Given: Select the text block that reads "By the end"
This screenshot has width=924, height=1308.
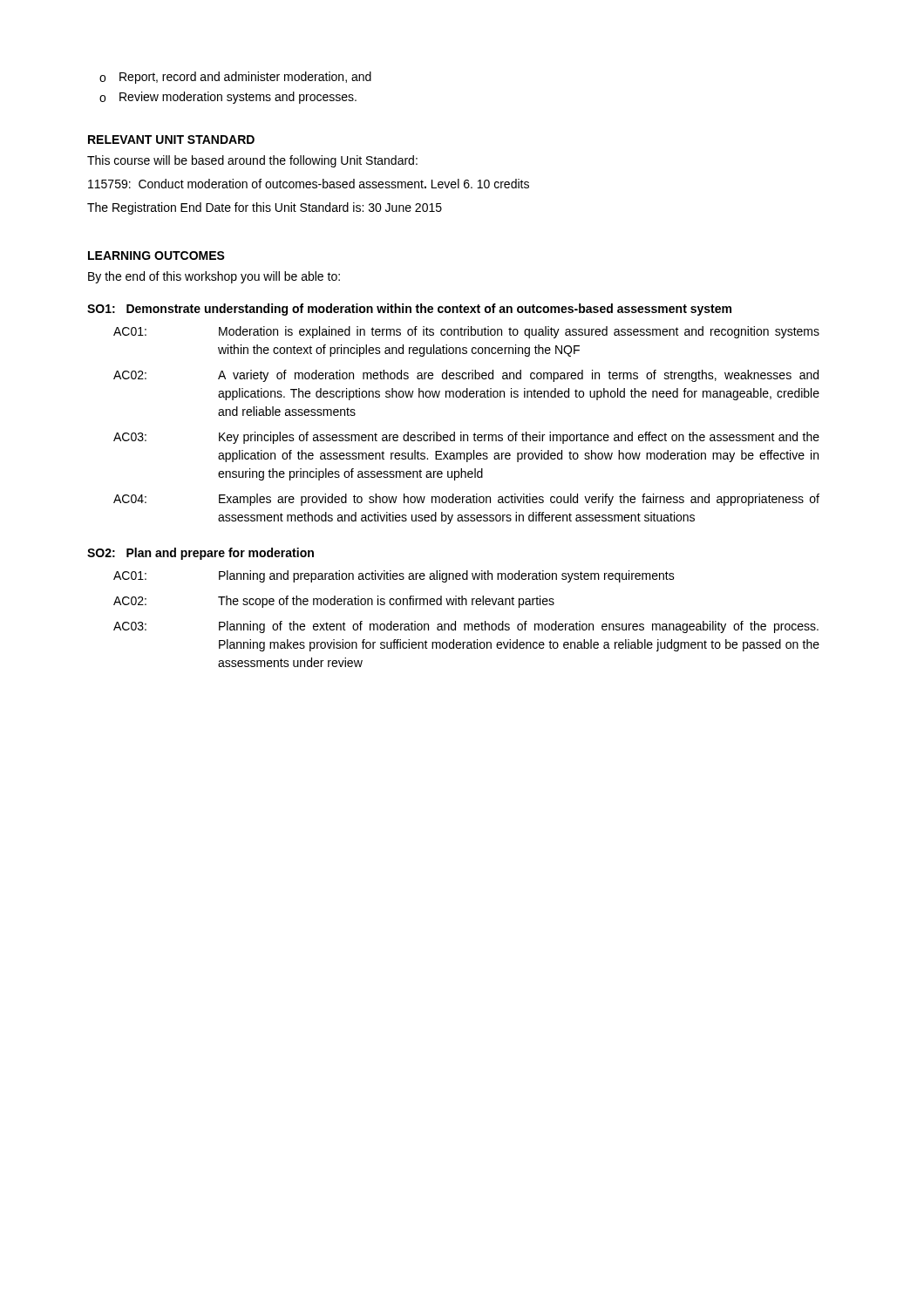Looking at the screenshot, I should [x=214, y=276].
